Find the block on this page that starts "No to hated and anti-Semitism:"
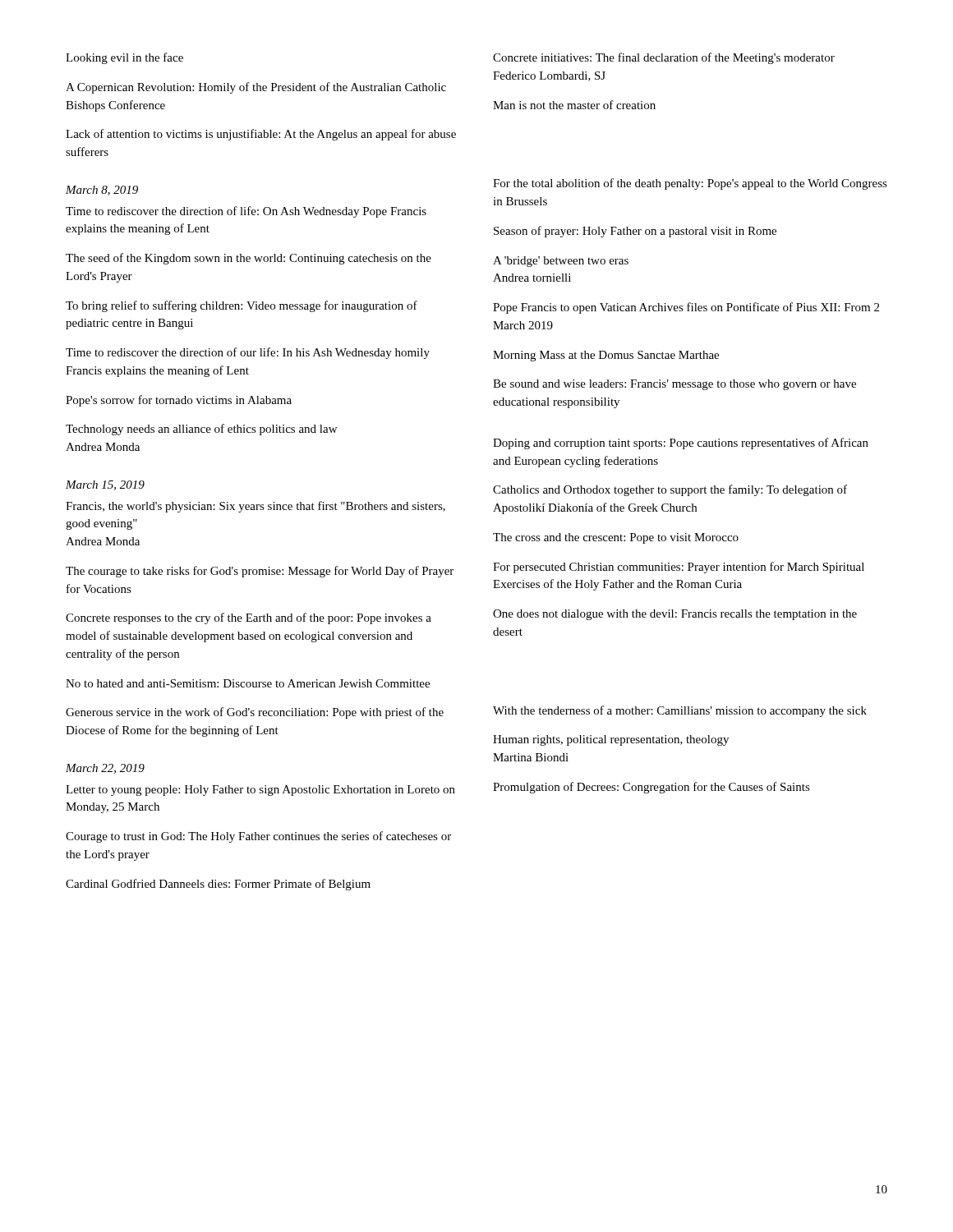Screen dimensions: 1232x953 (x=248, y=683)
